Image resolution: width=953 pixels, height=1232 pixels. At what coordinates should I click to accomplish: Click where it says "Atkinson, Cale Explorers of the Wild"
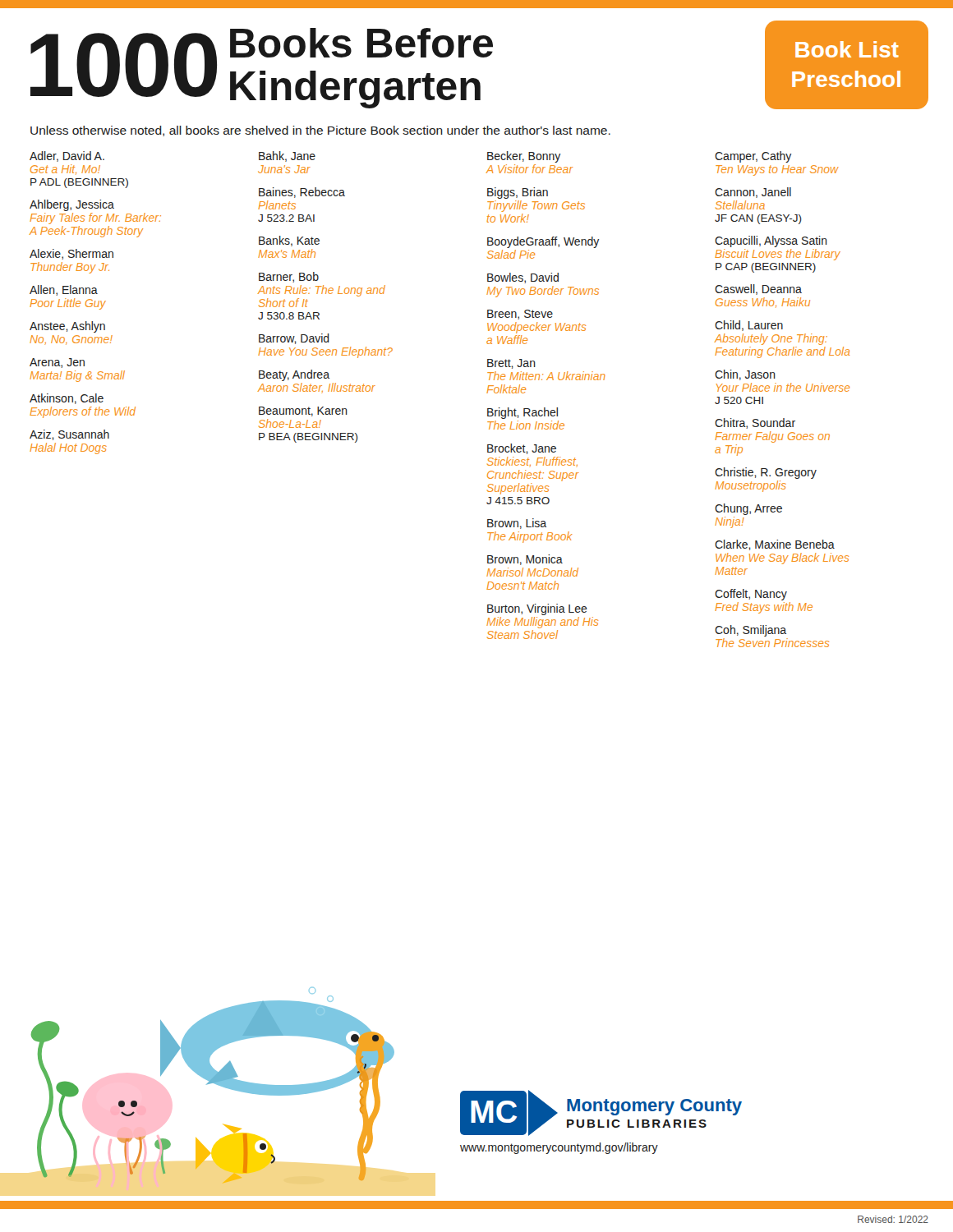[137, 405]
